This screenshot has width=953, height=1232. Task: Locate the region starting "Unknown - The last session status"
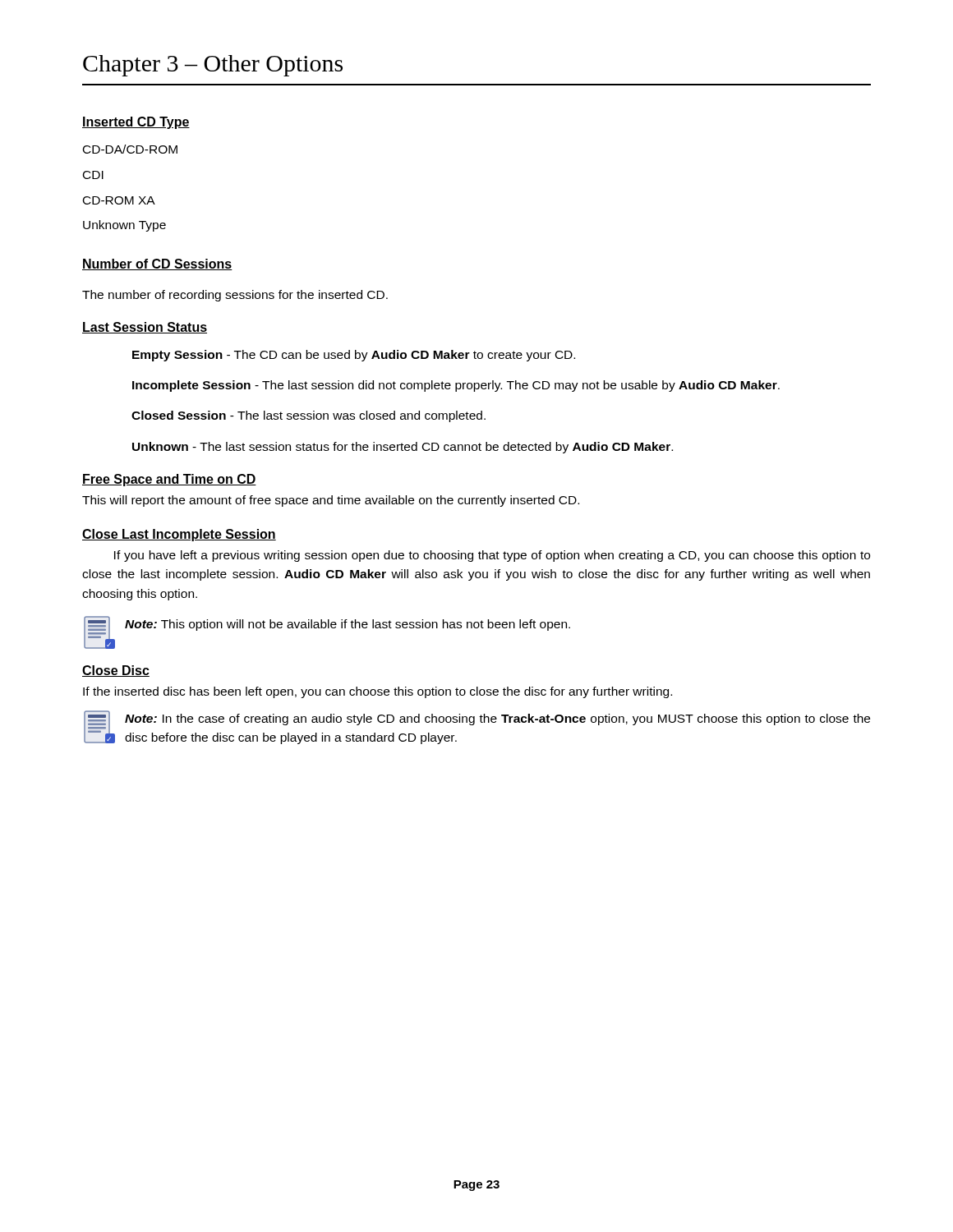(x=501, y=446)
